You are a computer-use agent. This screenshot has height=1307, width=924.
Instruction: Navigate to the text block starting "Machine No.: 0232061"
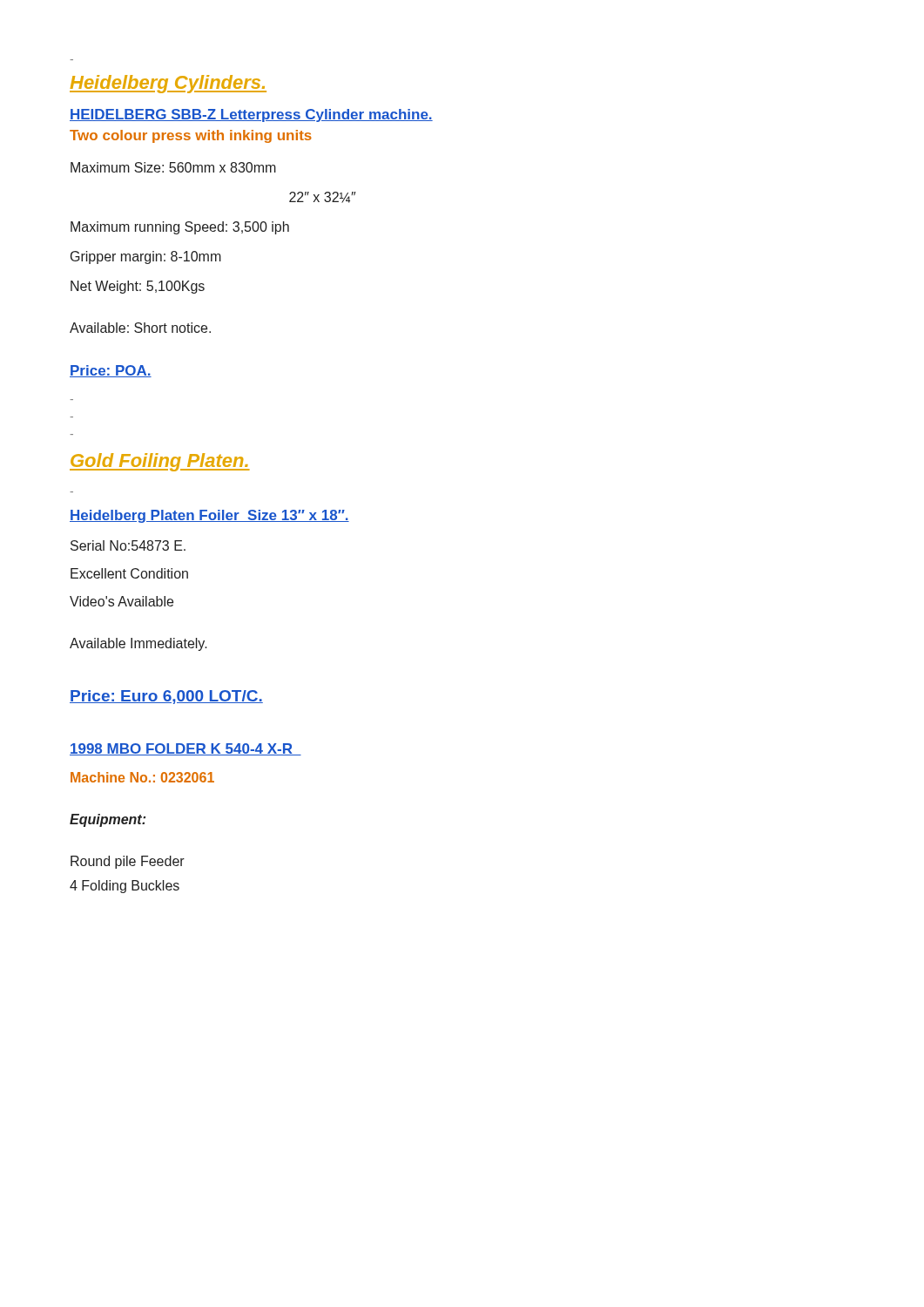[x=142, y=778]
